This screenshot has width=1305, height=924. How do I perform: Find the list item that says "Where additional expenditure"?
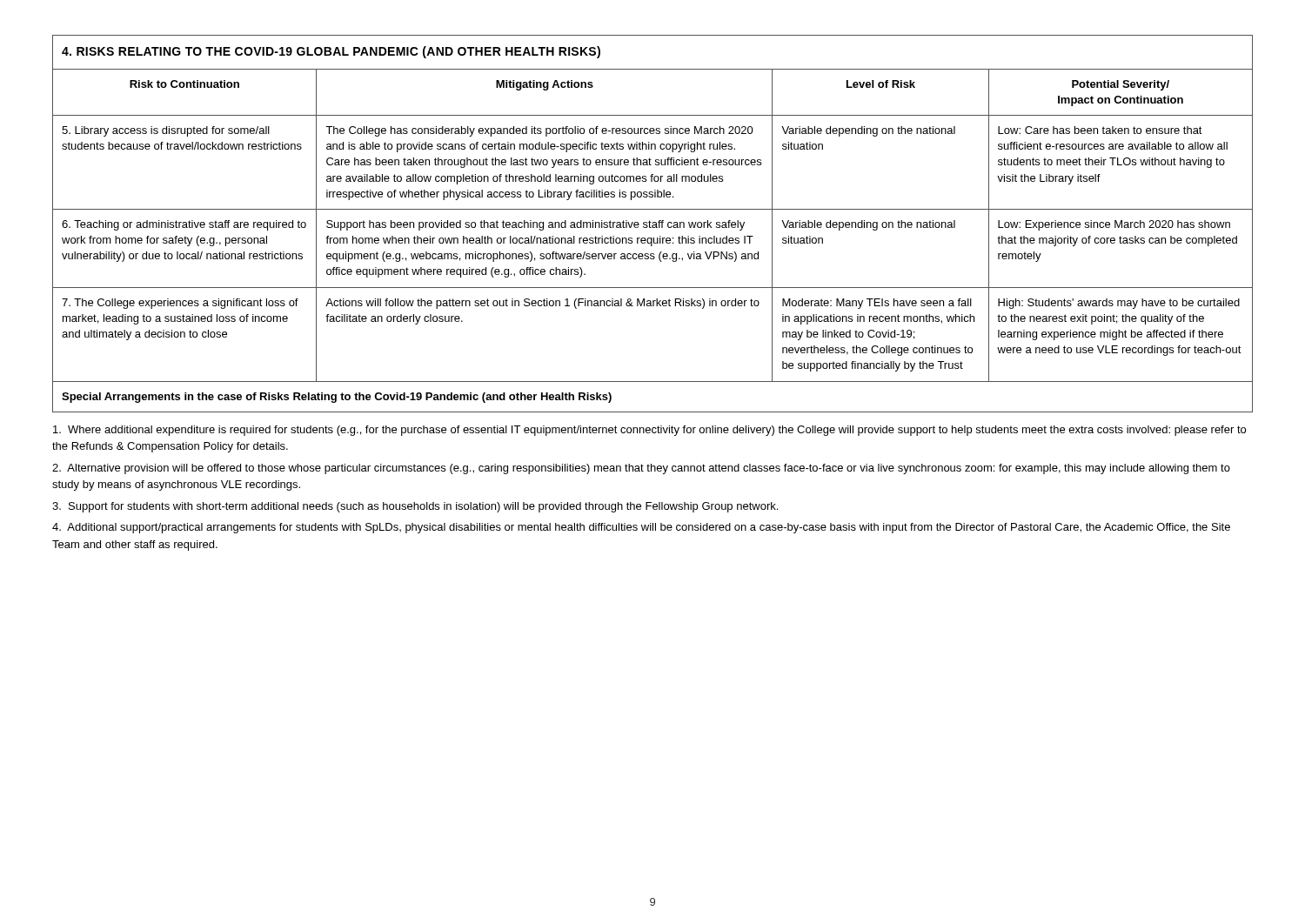click(x=649, y=438)
